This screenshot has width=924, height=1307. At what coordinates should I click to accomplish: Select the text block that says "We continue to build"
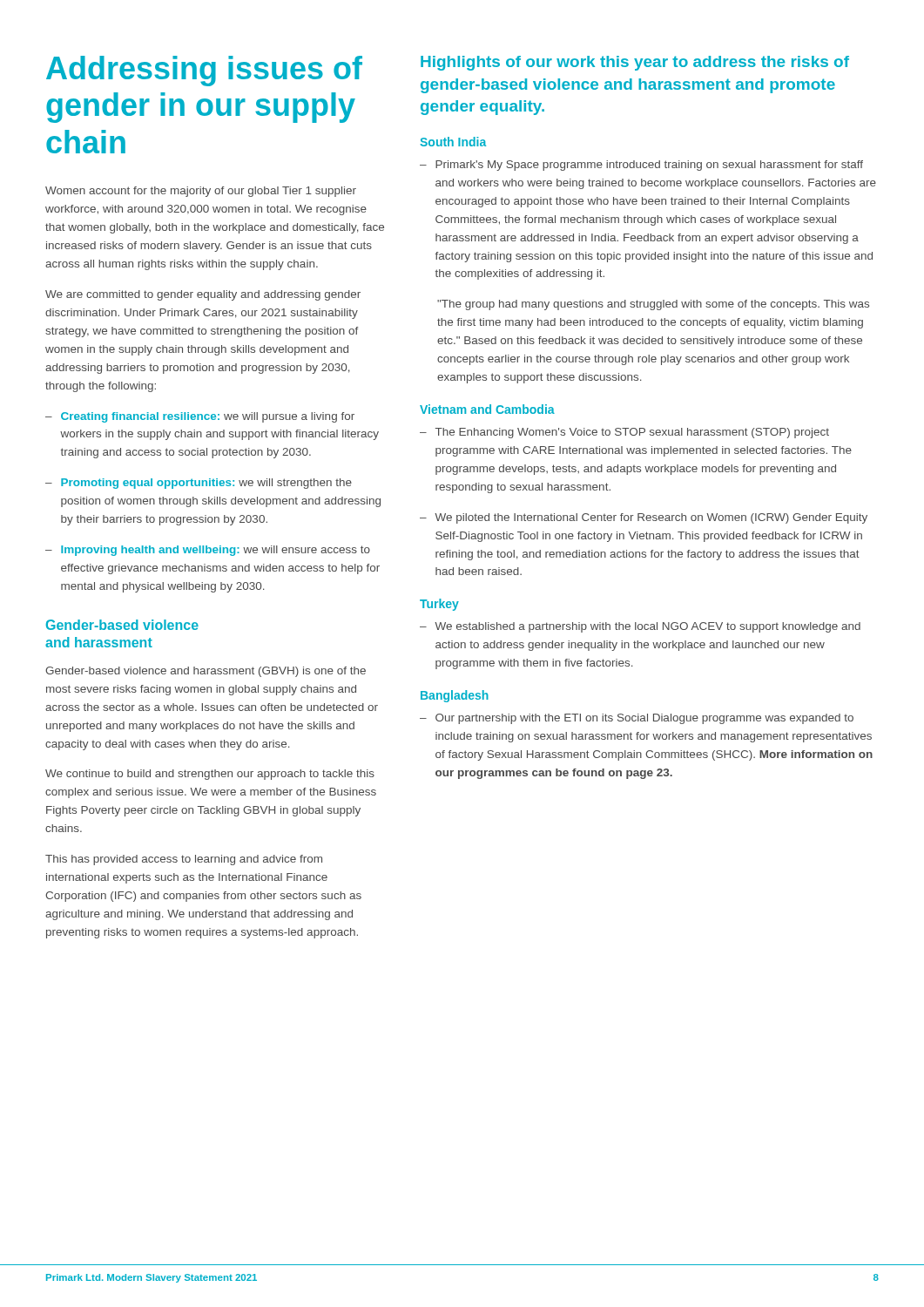click(x=215, y=802)
